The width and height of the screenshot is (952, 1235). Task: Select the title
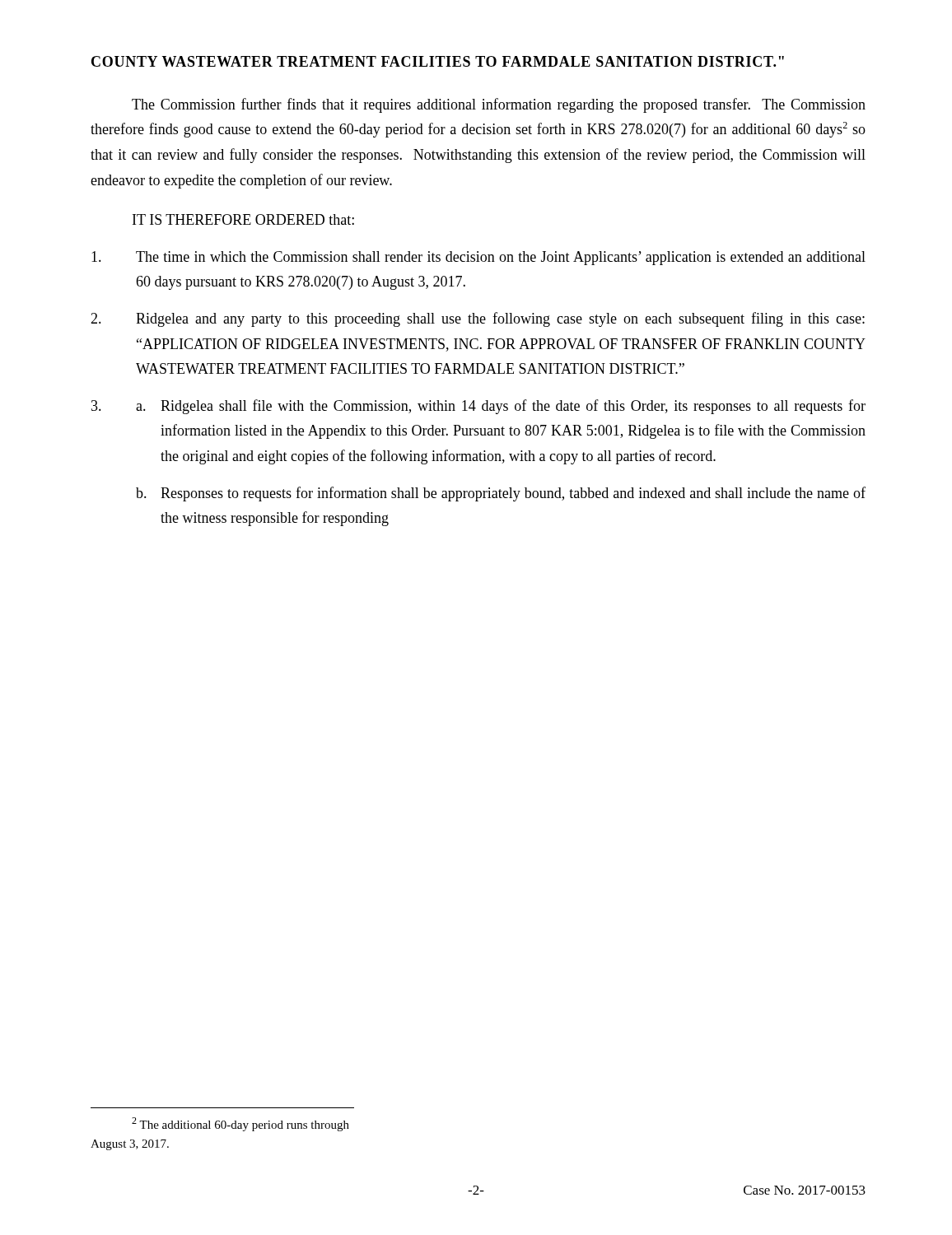coord(438,62)
